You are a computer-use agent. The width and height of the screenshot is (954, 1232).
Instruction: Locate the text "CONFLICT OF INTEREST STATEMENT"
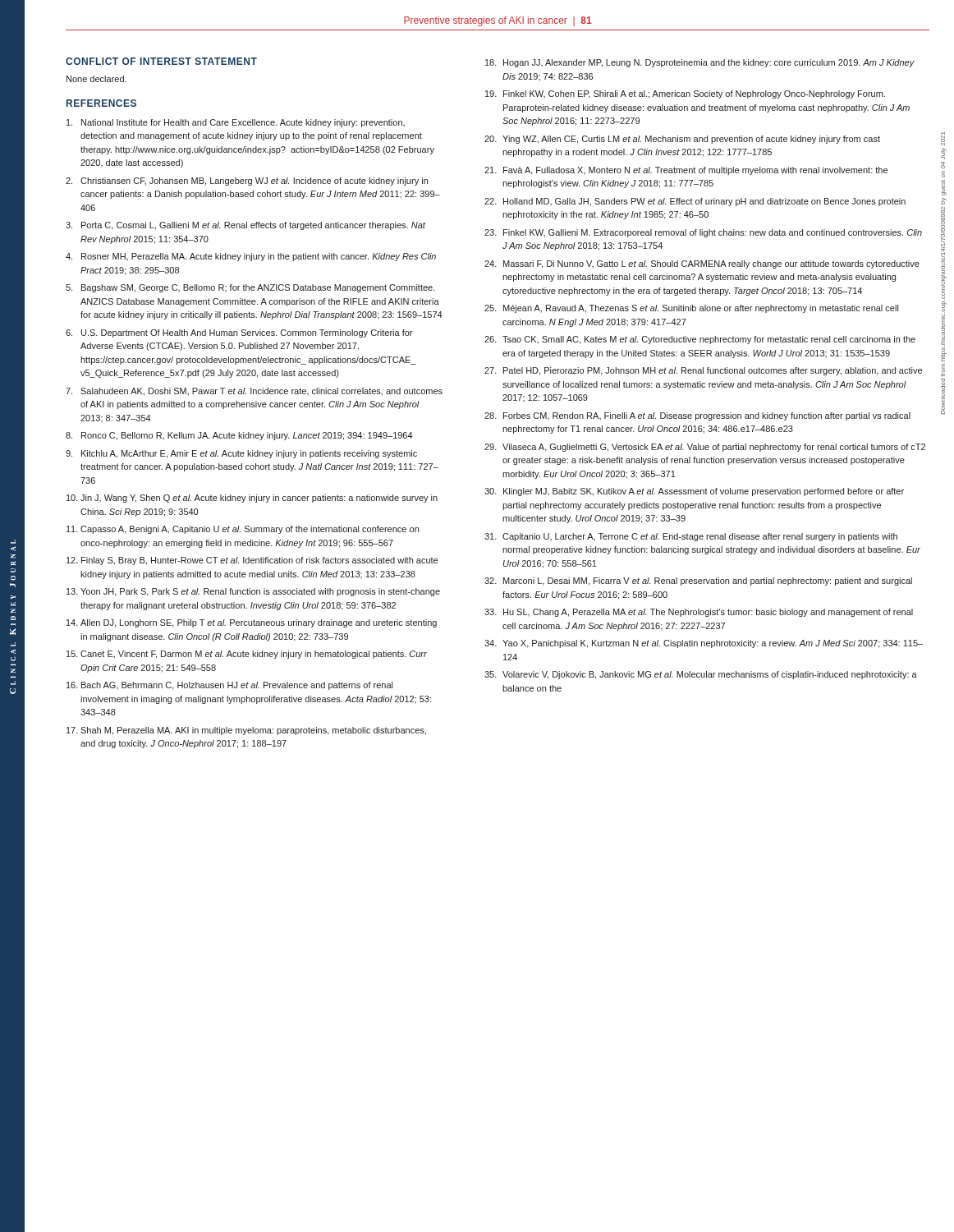coord(161,62)
